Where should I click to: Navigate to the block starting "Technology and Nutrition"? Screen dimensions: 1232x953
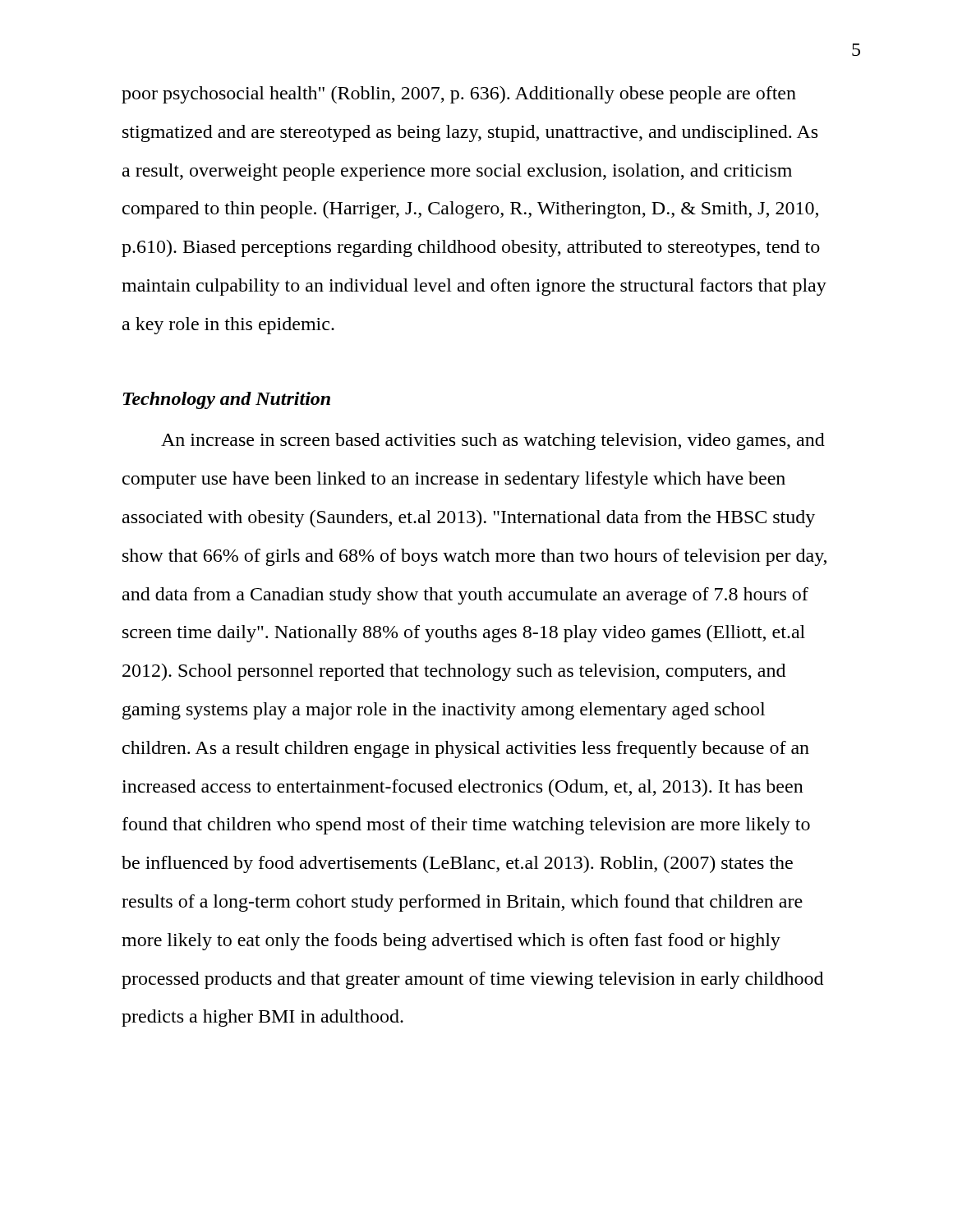(226, 398)
